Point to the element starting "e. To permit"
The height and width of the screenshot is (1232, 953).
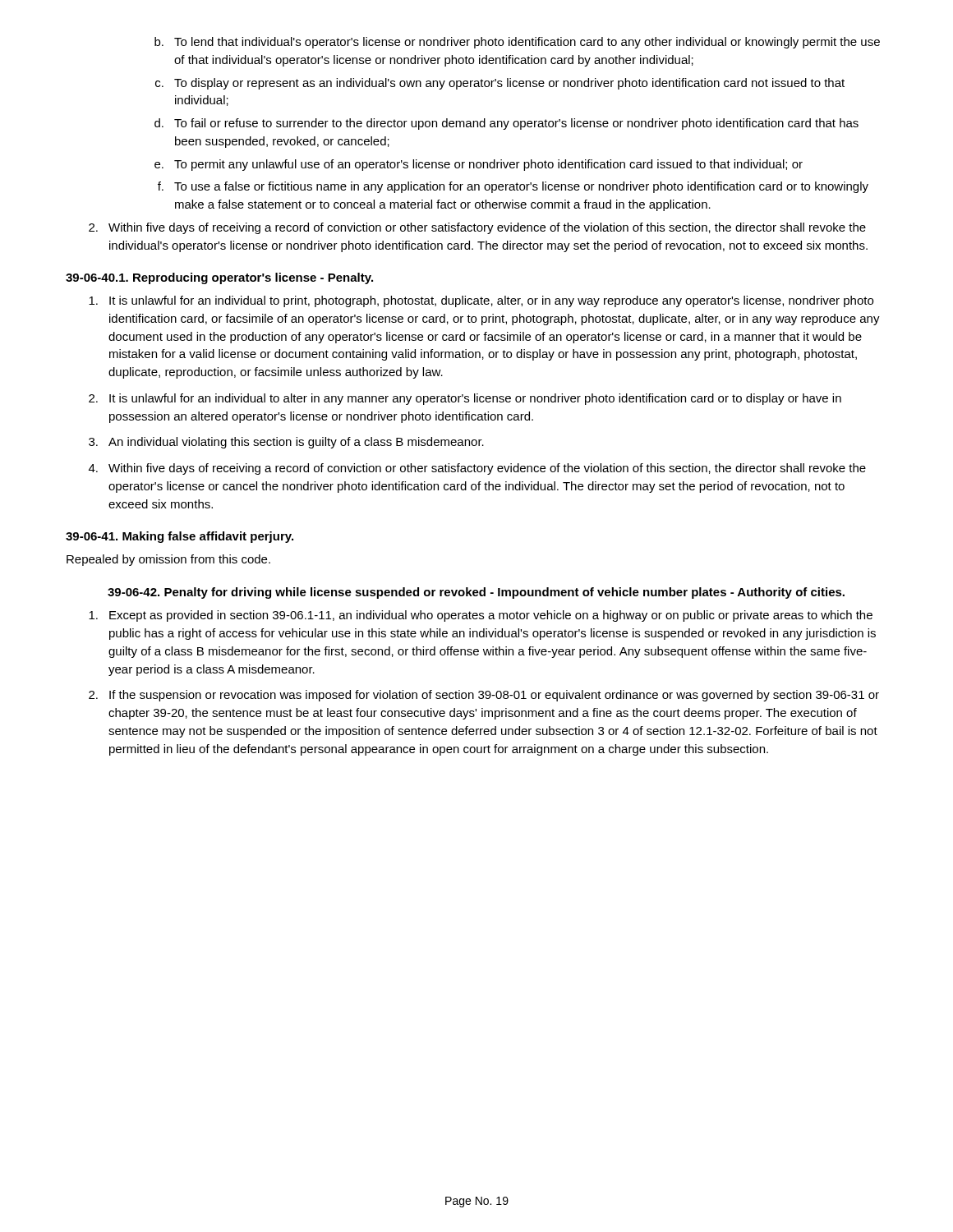509,164
